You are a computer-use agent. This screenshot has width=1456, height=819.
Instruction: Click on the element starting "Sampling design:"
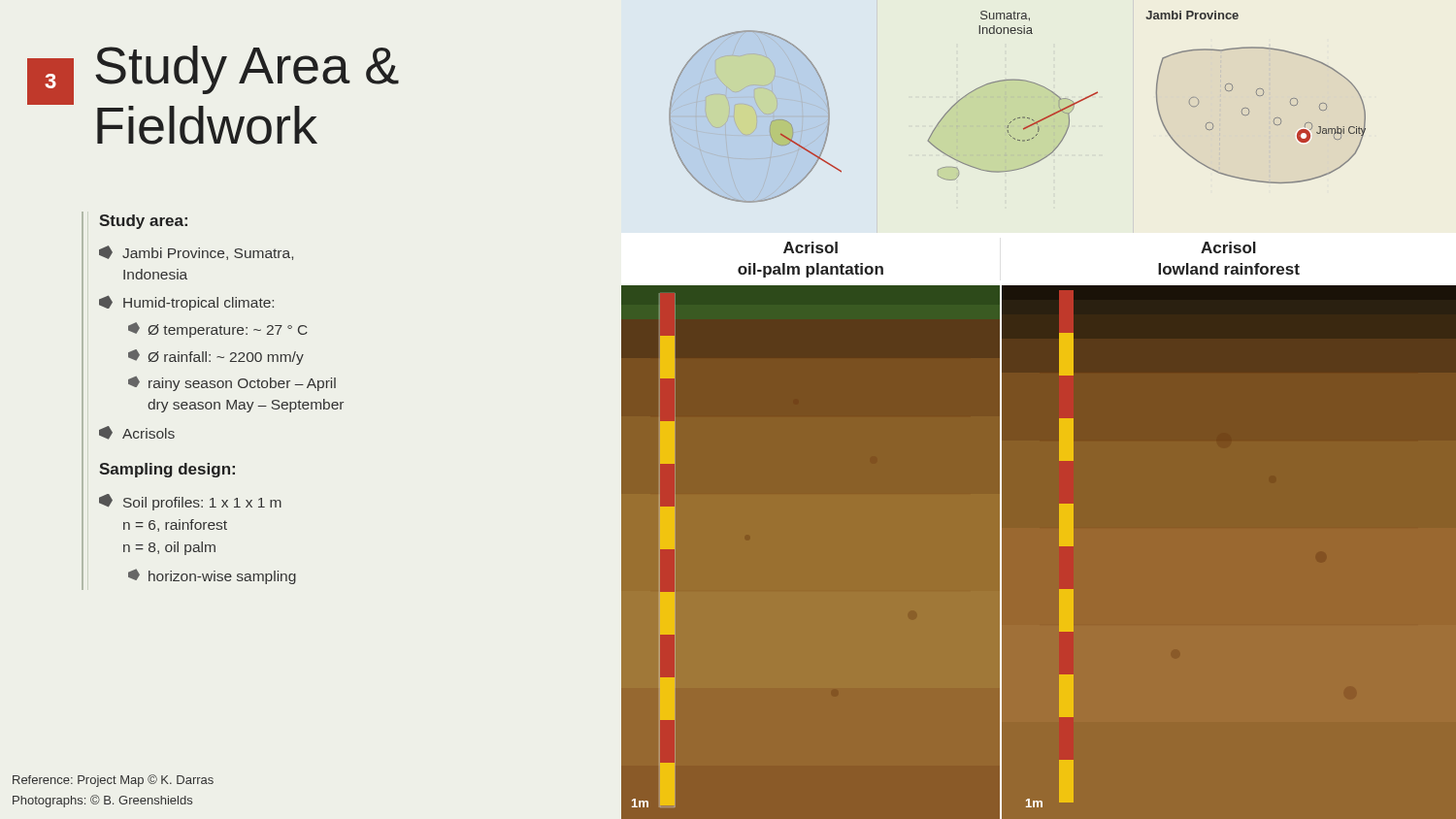[168, 469]
